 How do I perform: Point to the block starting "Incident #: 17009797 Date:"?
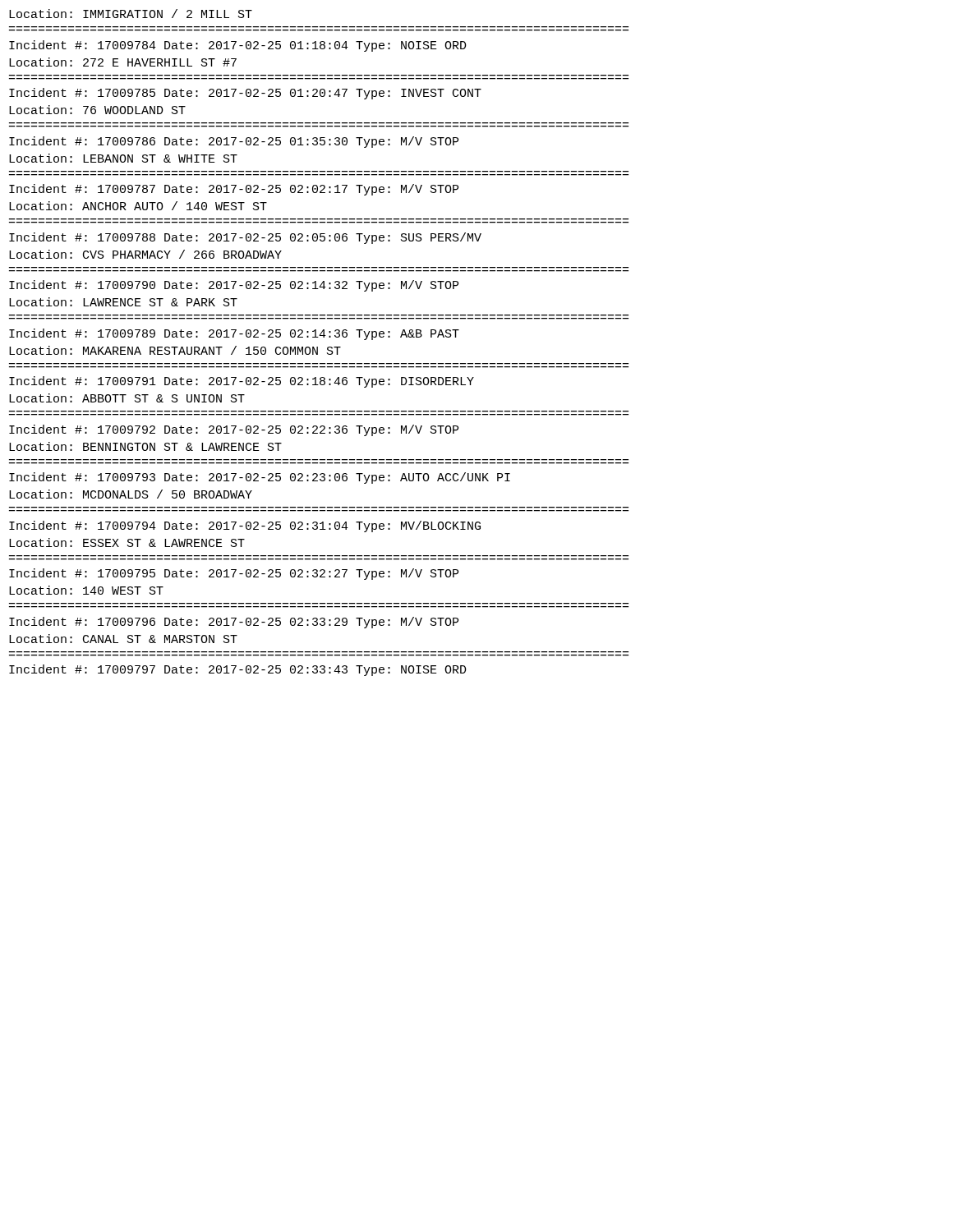476,671
